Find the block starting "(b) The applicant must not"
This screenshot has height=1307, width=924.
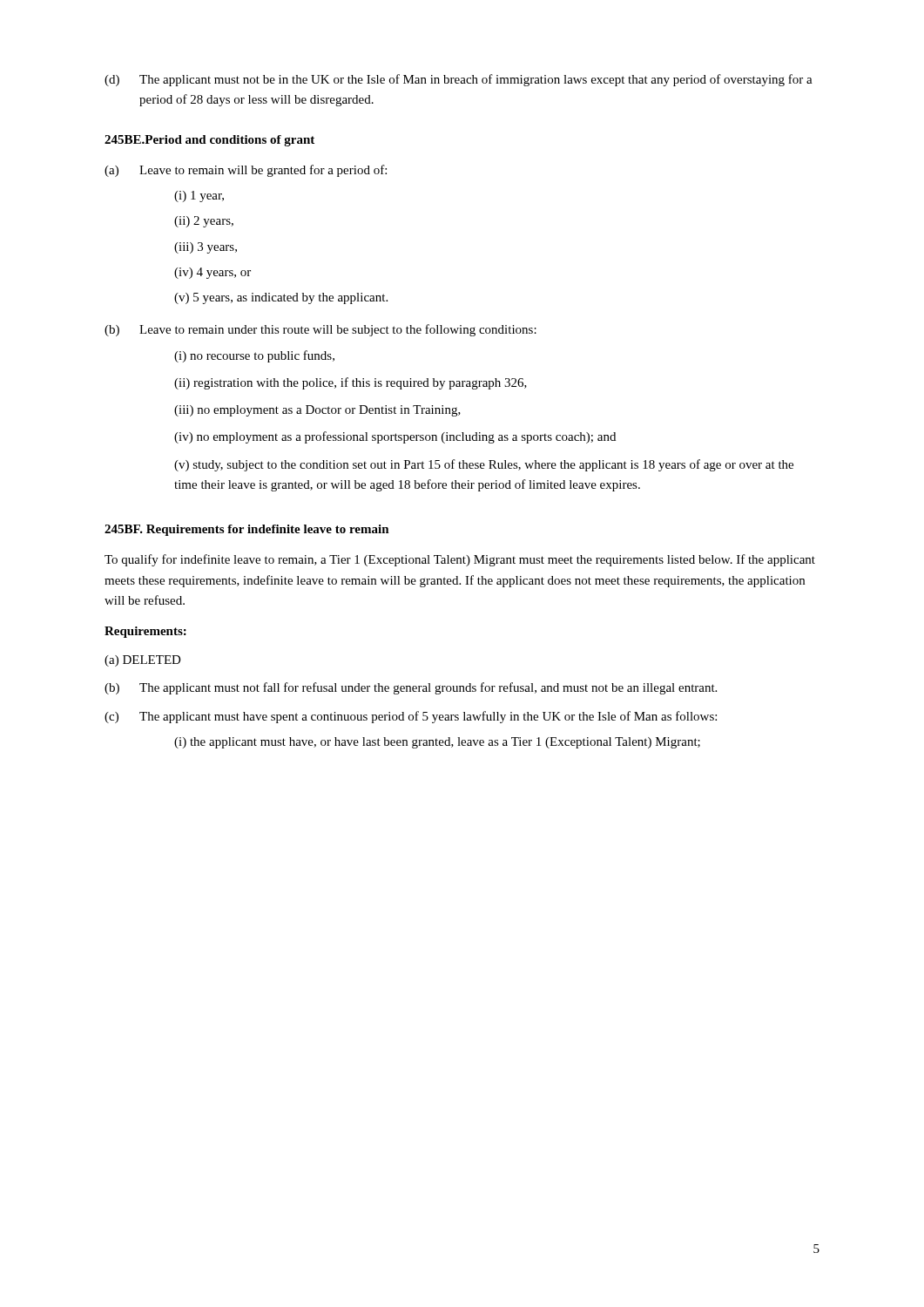pos(411,688)
